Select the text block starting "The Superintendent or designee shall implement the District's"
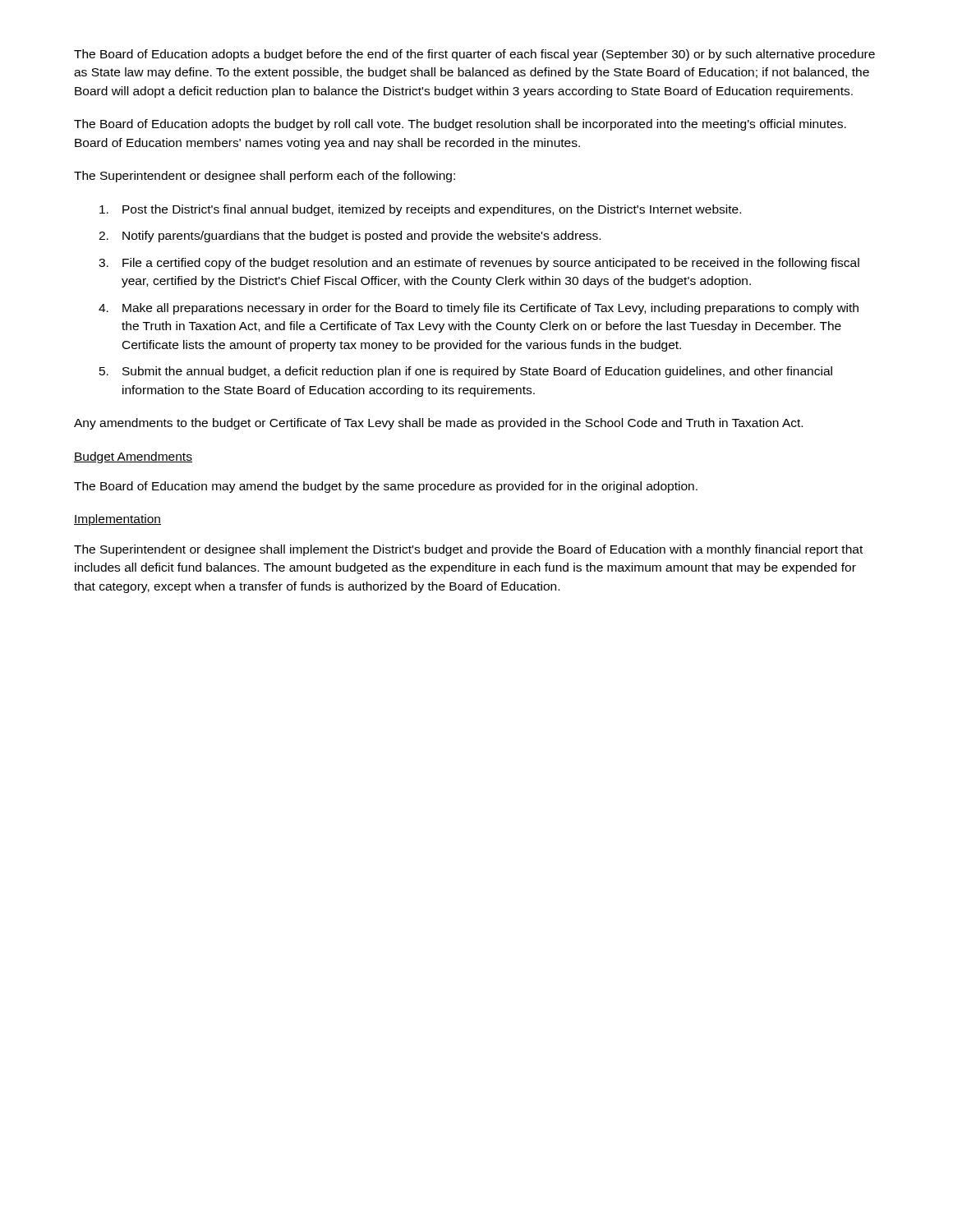This screenshot has width=953, height=1232. tap(468, 567)
